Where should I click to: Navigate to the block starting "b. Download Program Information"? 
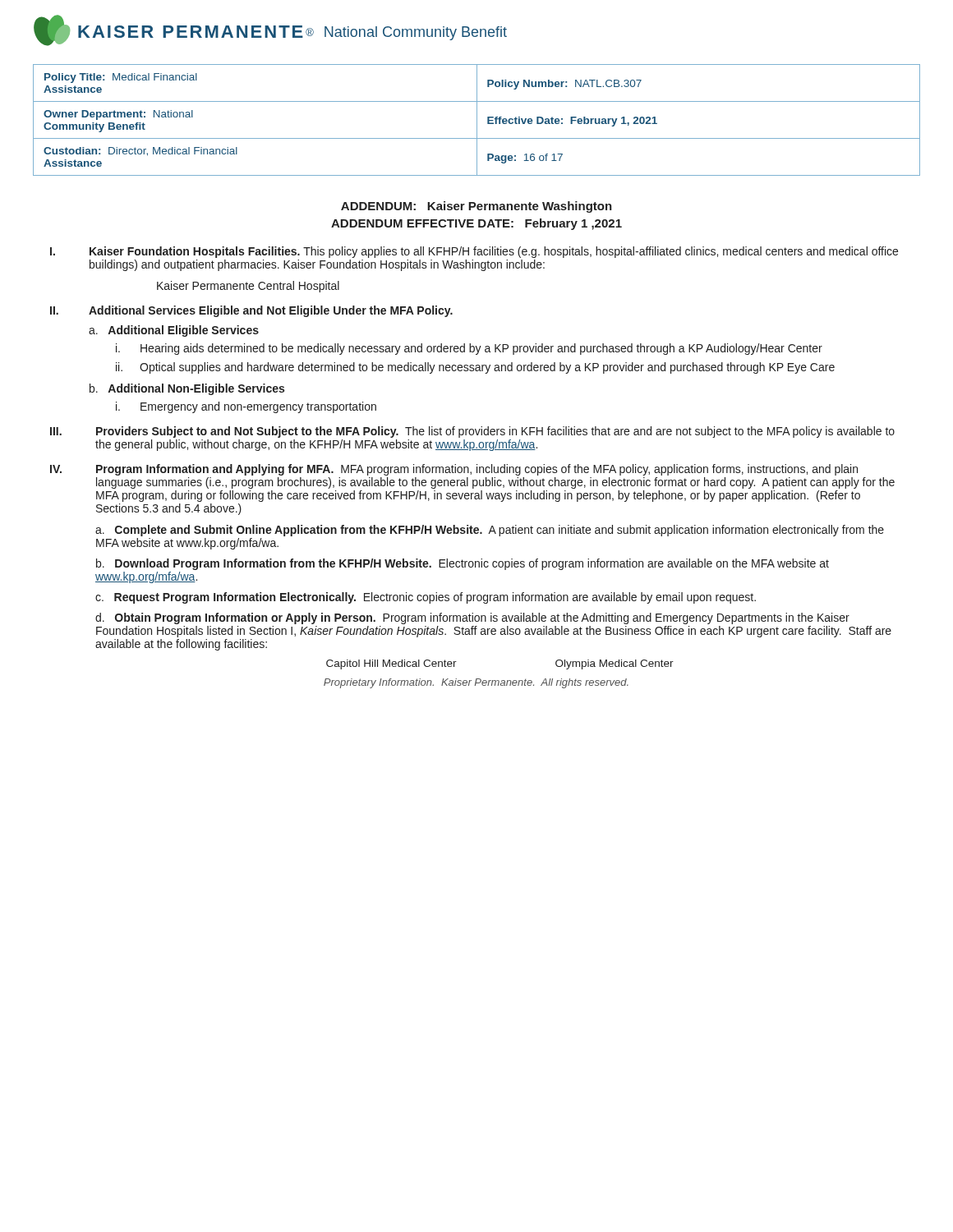tap(462, 570)
